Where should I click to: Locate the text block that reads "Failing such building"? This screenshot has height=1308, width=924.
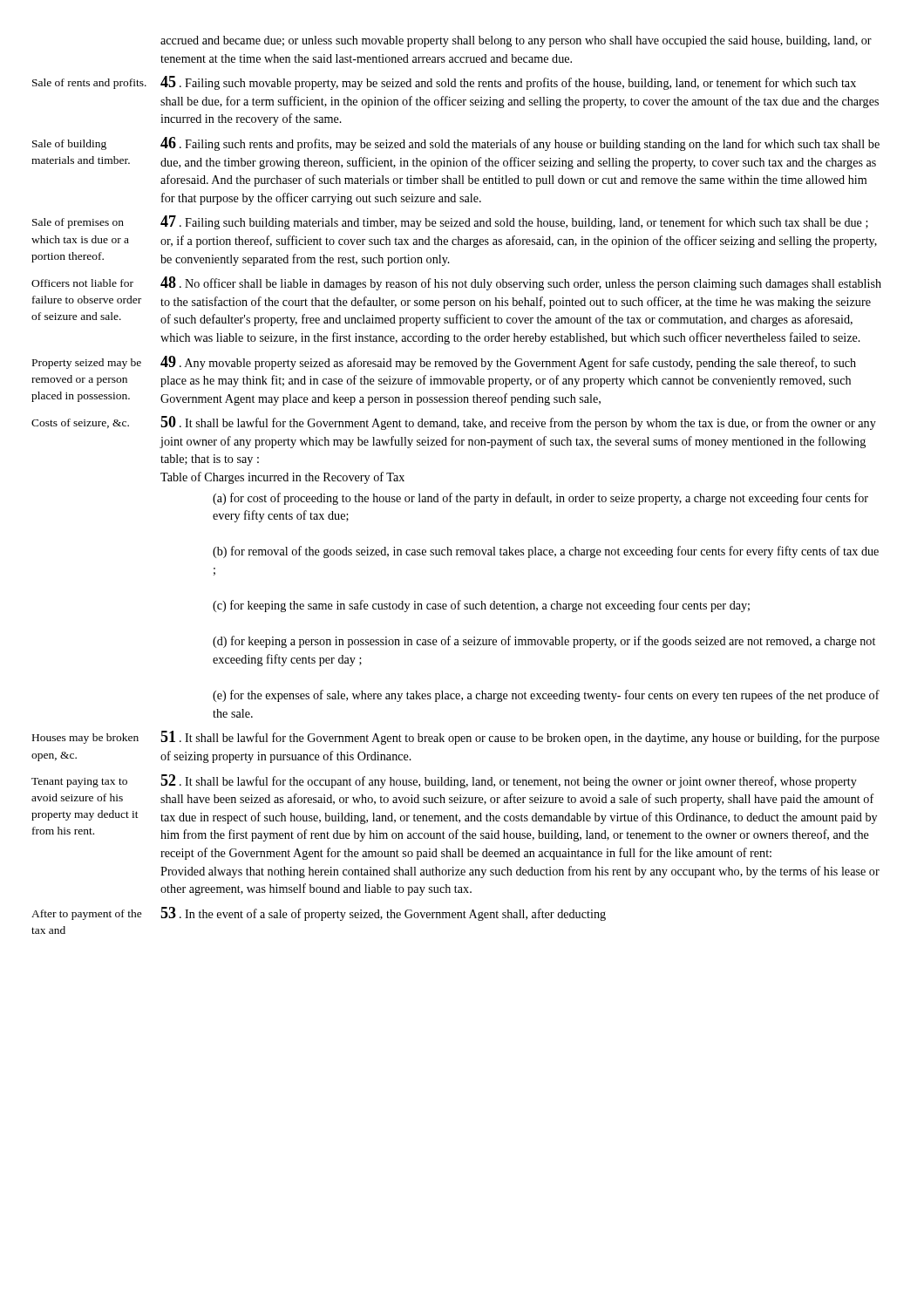coord(519,240)
